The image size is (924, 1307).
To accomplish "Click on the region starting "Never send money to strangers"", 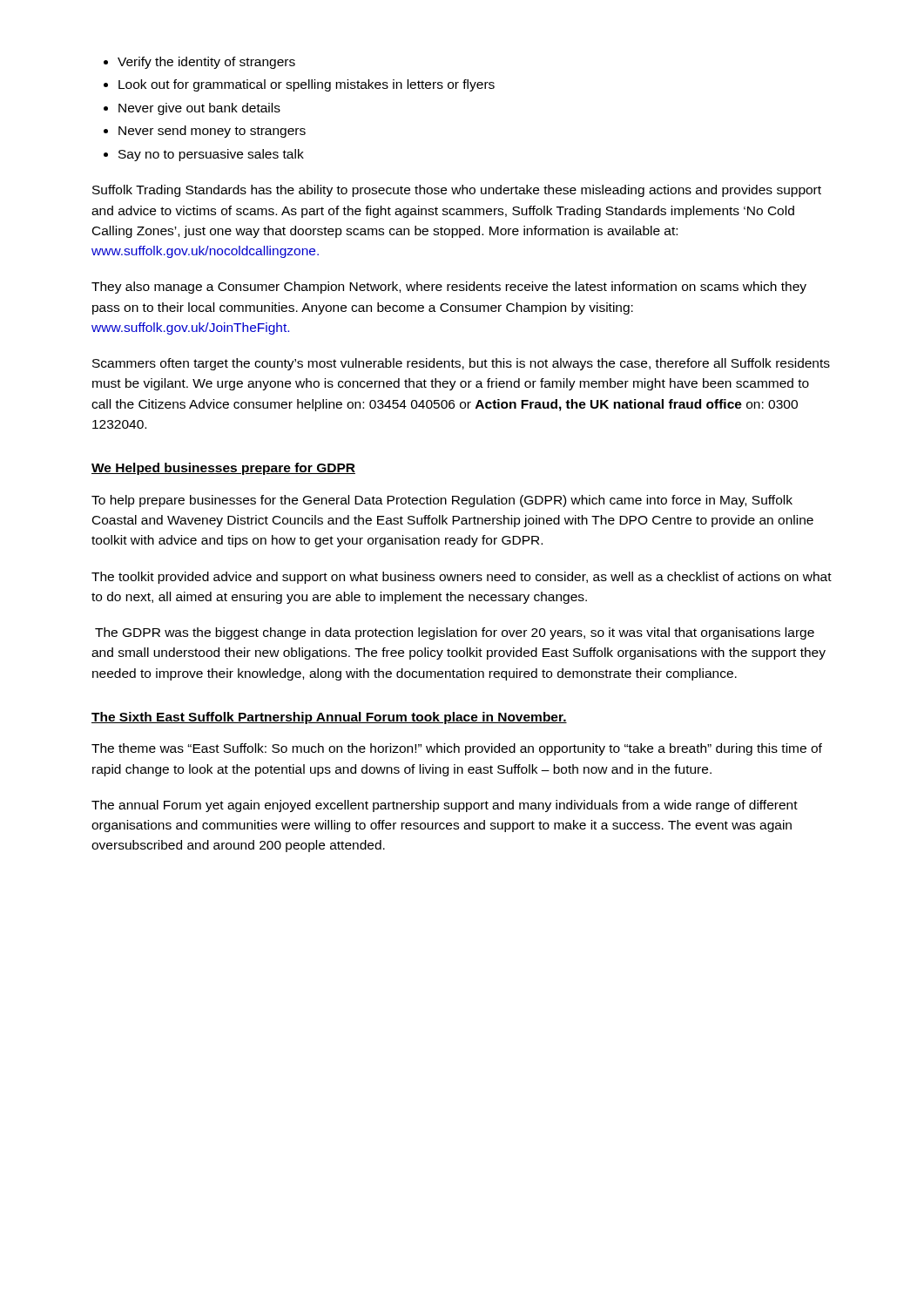I will pos(212,131).
